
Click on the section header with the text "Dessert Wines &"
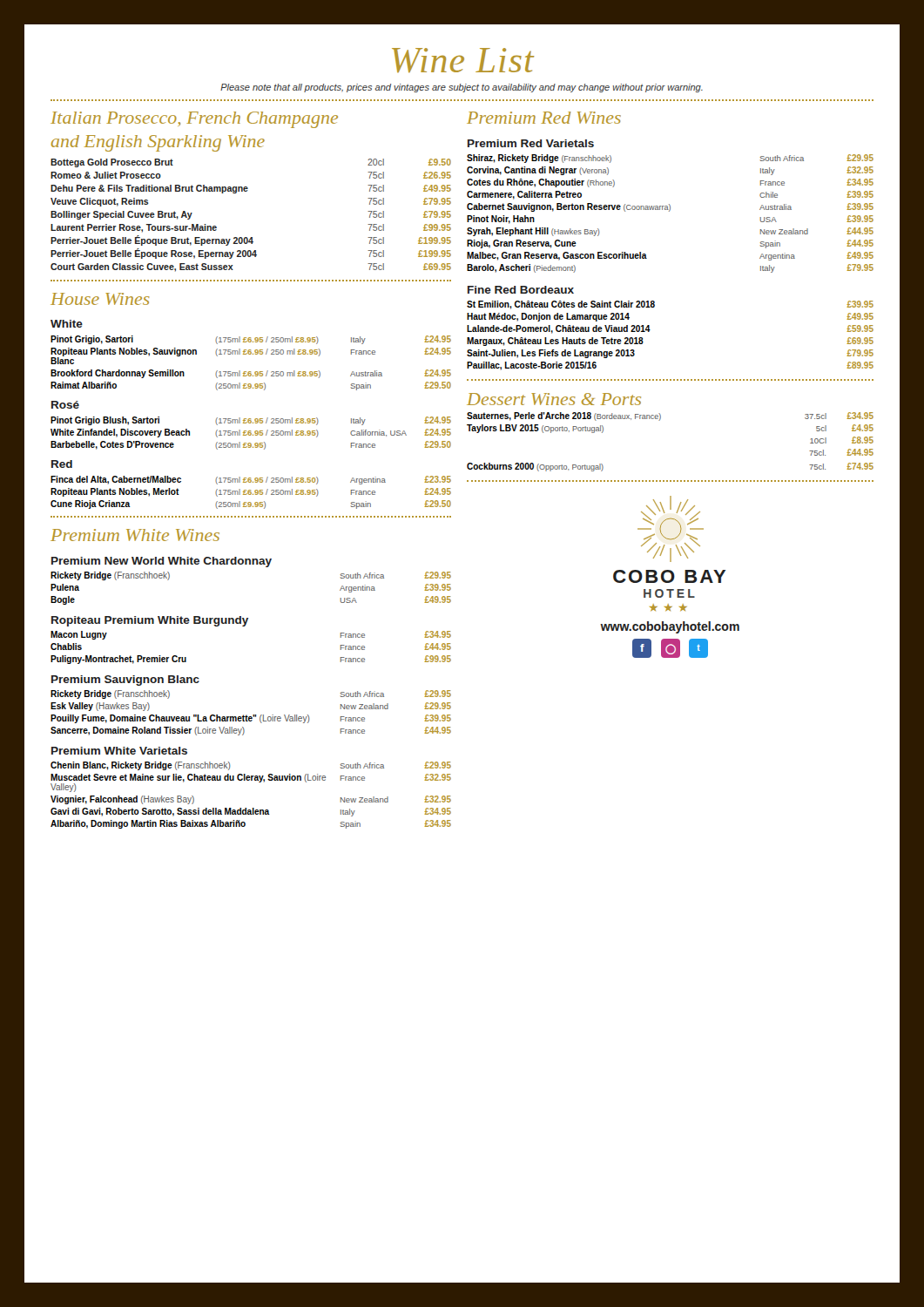[x=554, y=398]
